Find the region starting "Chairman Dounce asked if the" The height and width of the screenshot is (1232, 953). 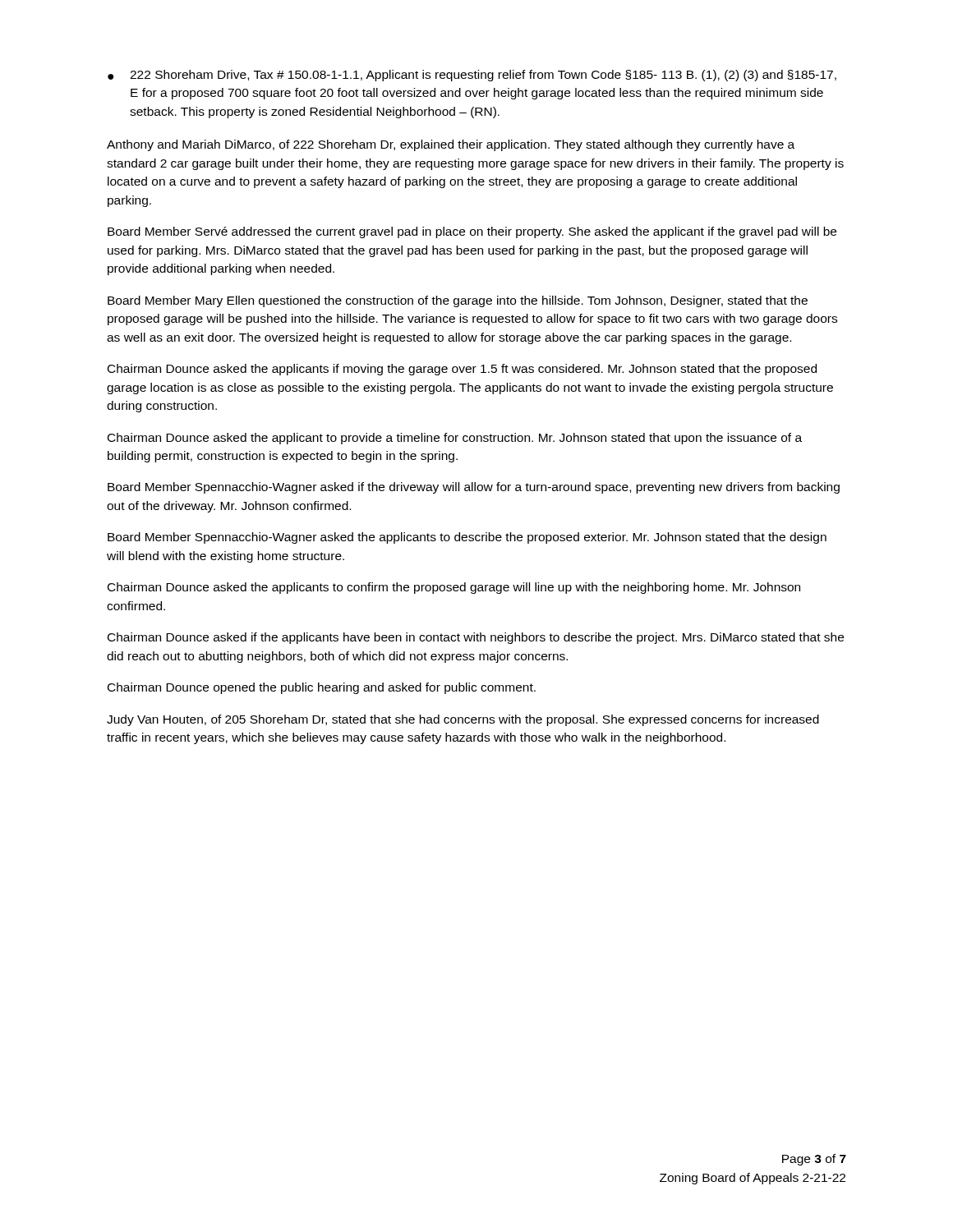coord(476,646)
